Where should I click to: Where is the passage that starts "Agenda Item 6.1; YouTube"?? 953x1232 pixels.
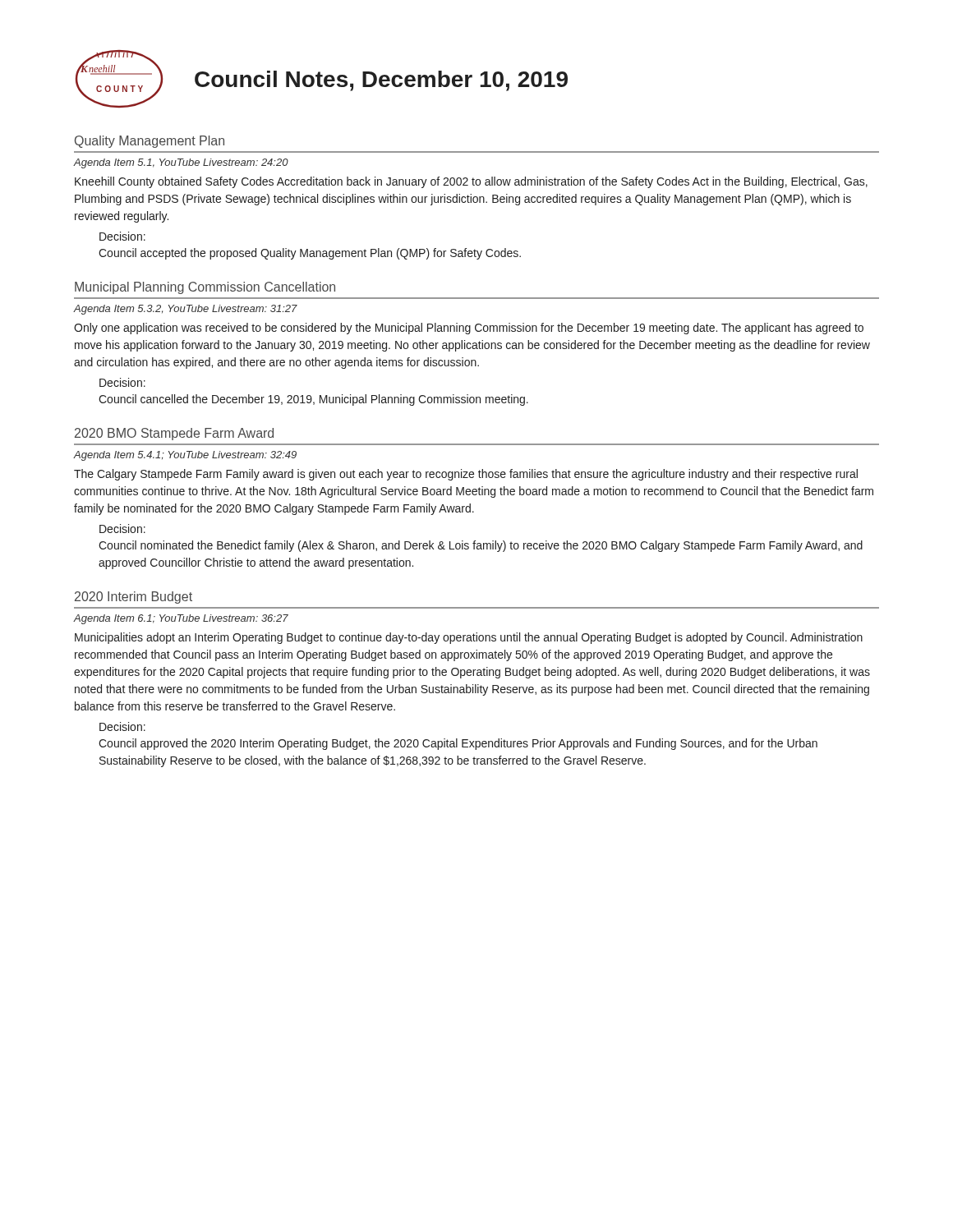click(x=181, y=618)
